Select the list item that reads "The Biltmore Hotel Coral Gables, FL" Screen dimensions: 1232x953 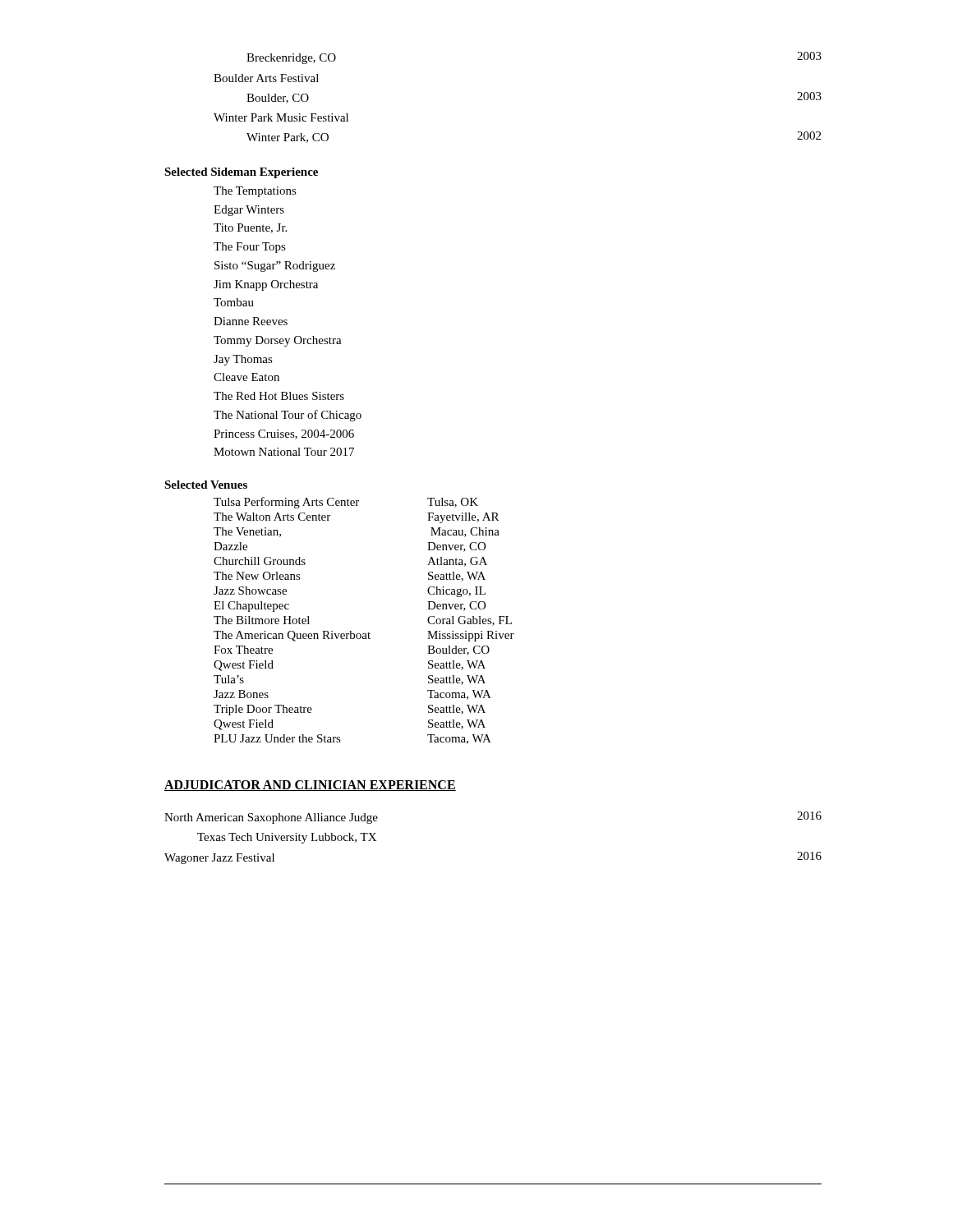[x=518, y=620]
